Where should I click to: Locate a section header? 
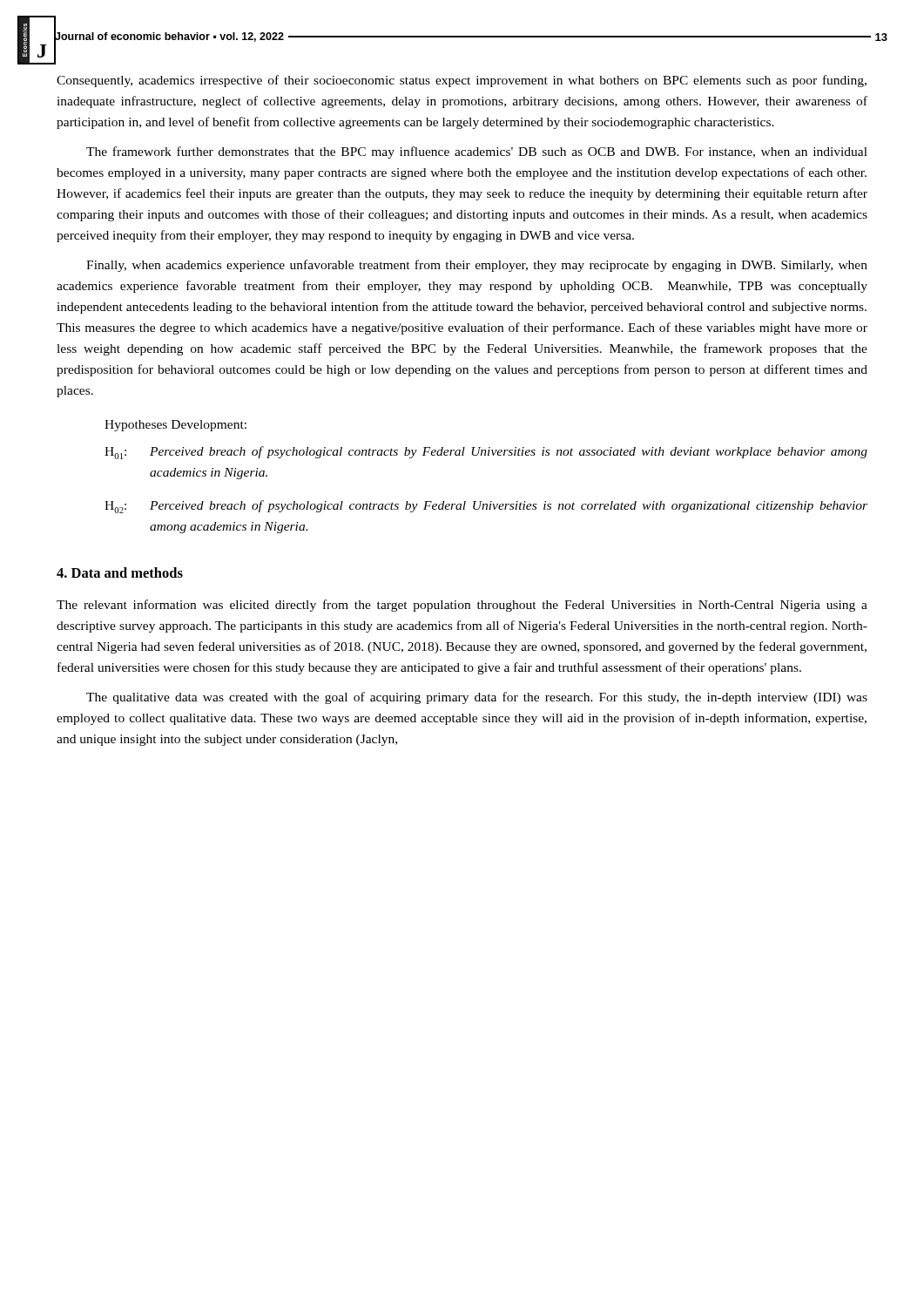(120, 573)
